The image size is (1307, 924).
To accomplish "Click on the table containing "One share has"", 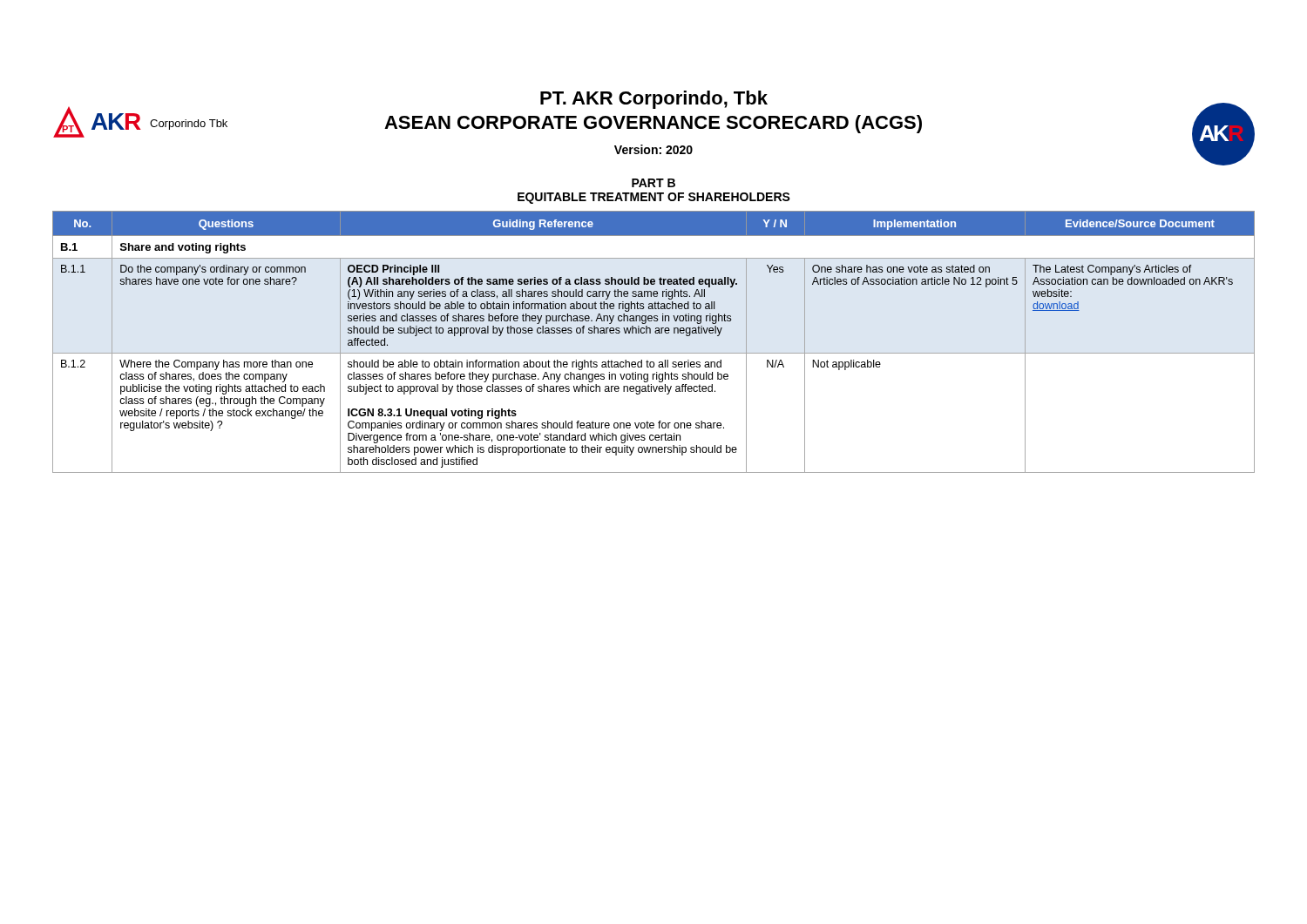I will point(654,342).
